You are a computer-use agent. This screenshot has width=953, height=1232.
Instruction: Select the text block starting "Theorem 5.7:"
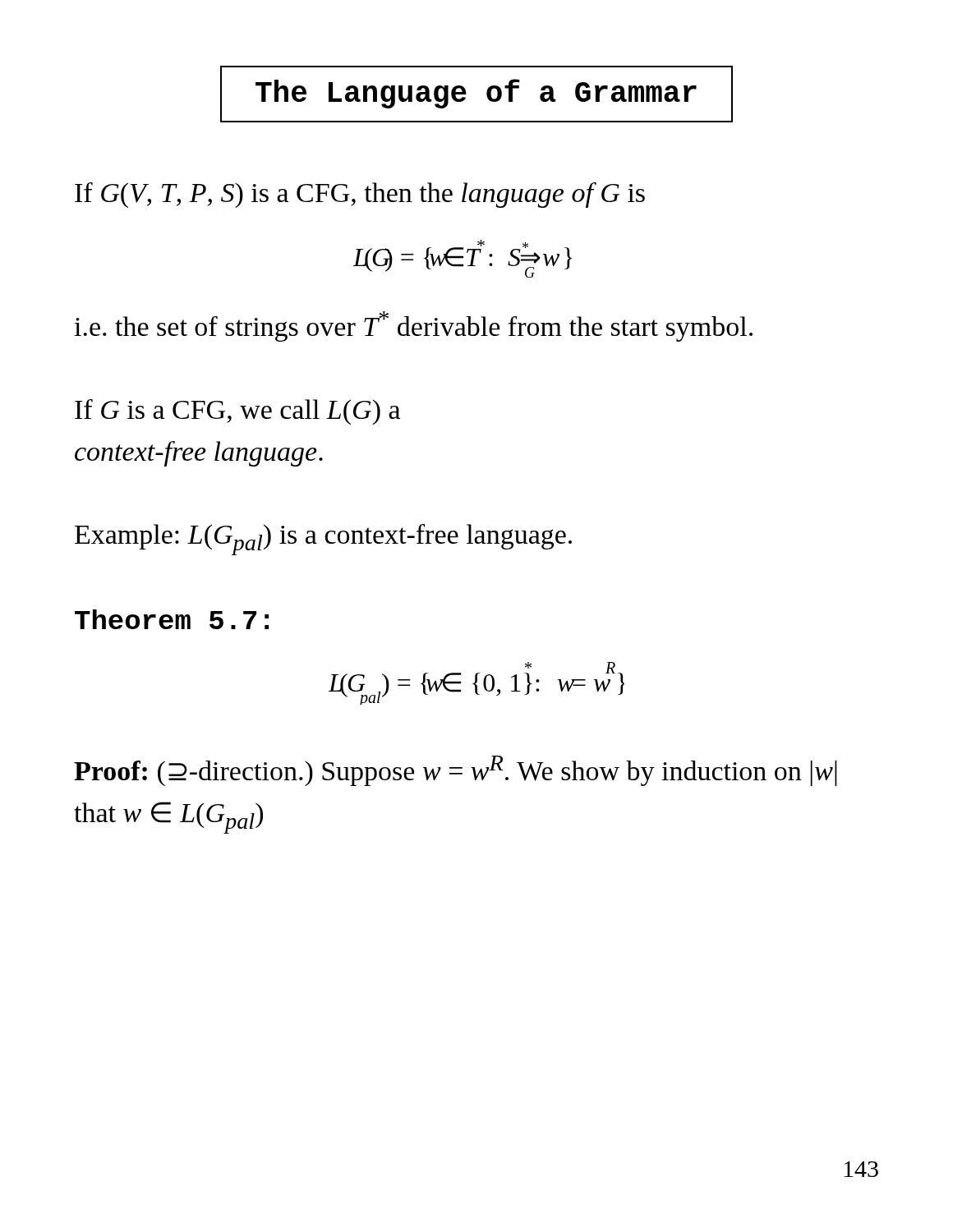(x=175, y=621)
